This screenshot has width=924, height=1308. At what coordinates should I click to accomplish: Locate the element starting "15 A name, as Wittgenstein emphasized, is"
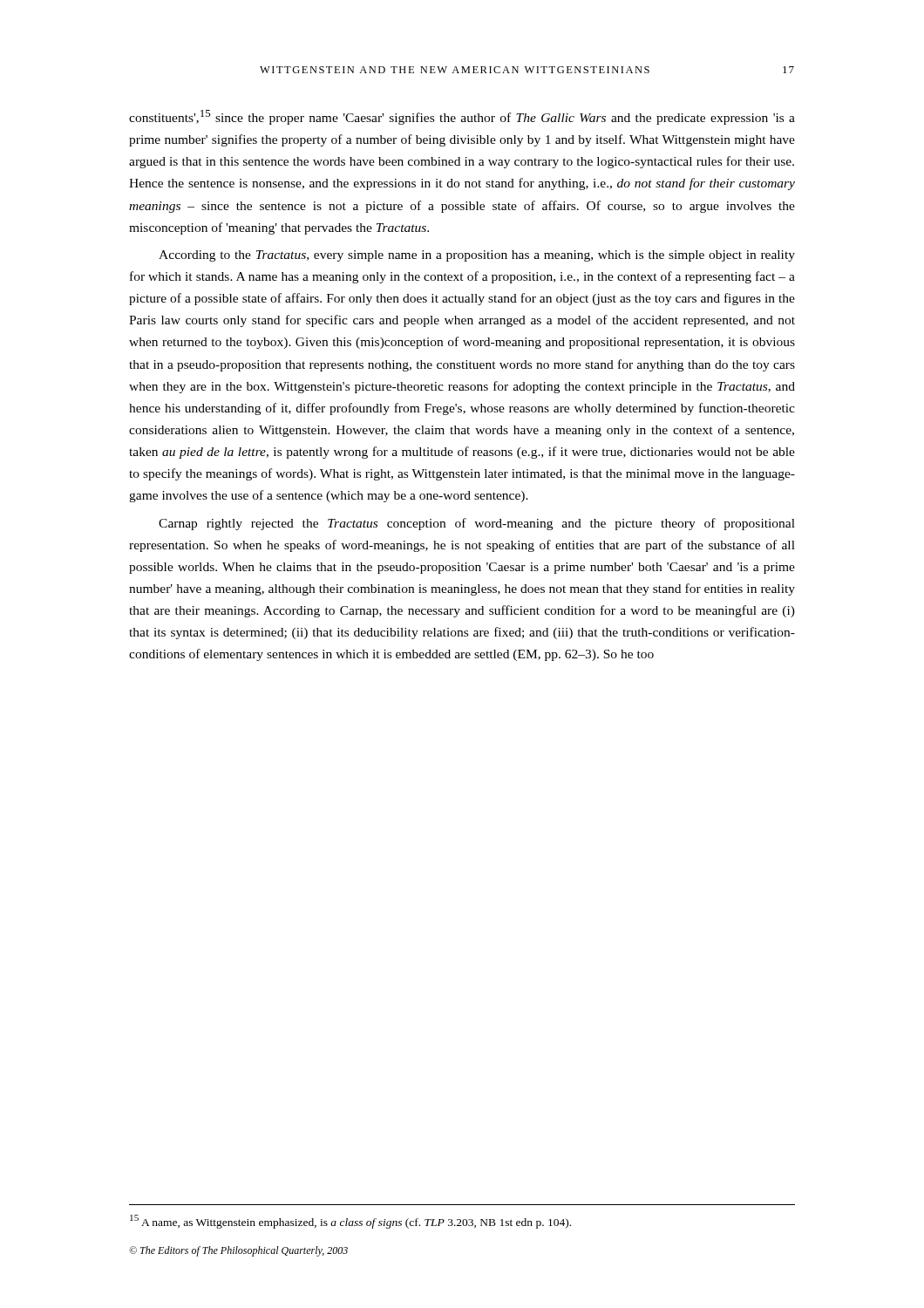click(350, 1220)
